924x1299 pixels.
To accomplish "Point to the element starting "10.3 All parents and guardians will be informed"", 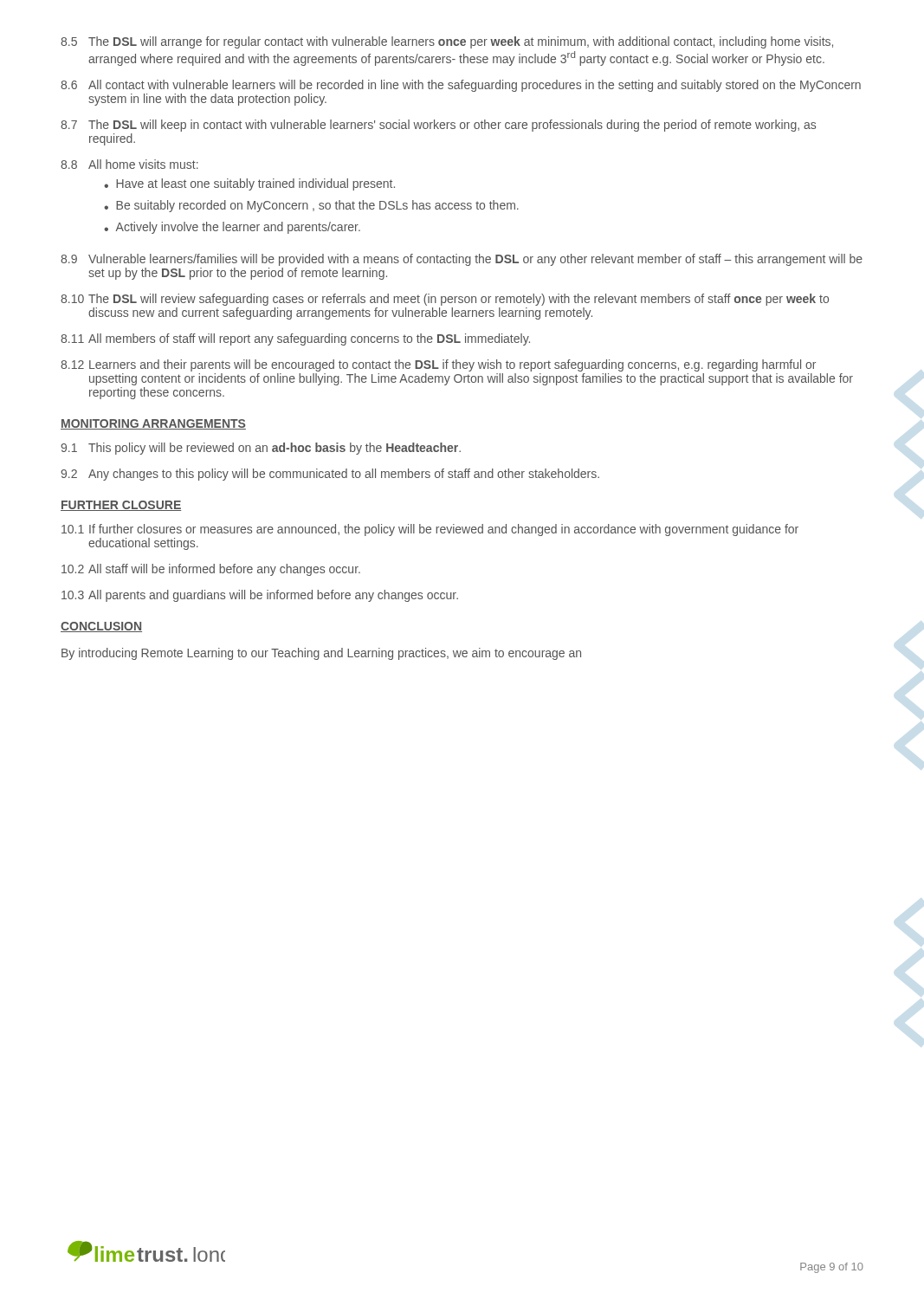I will click(x=260, y=595).
